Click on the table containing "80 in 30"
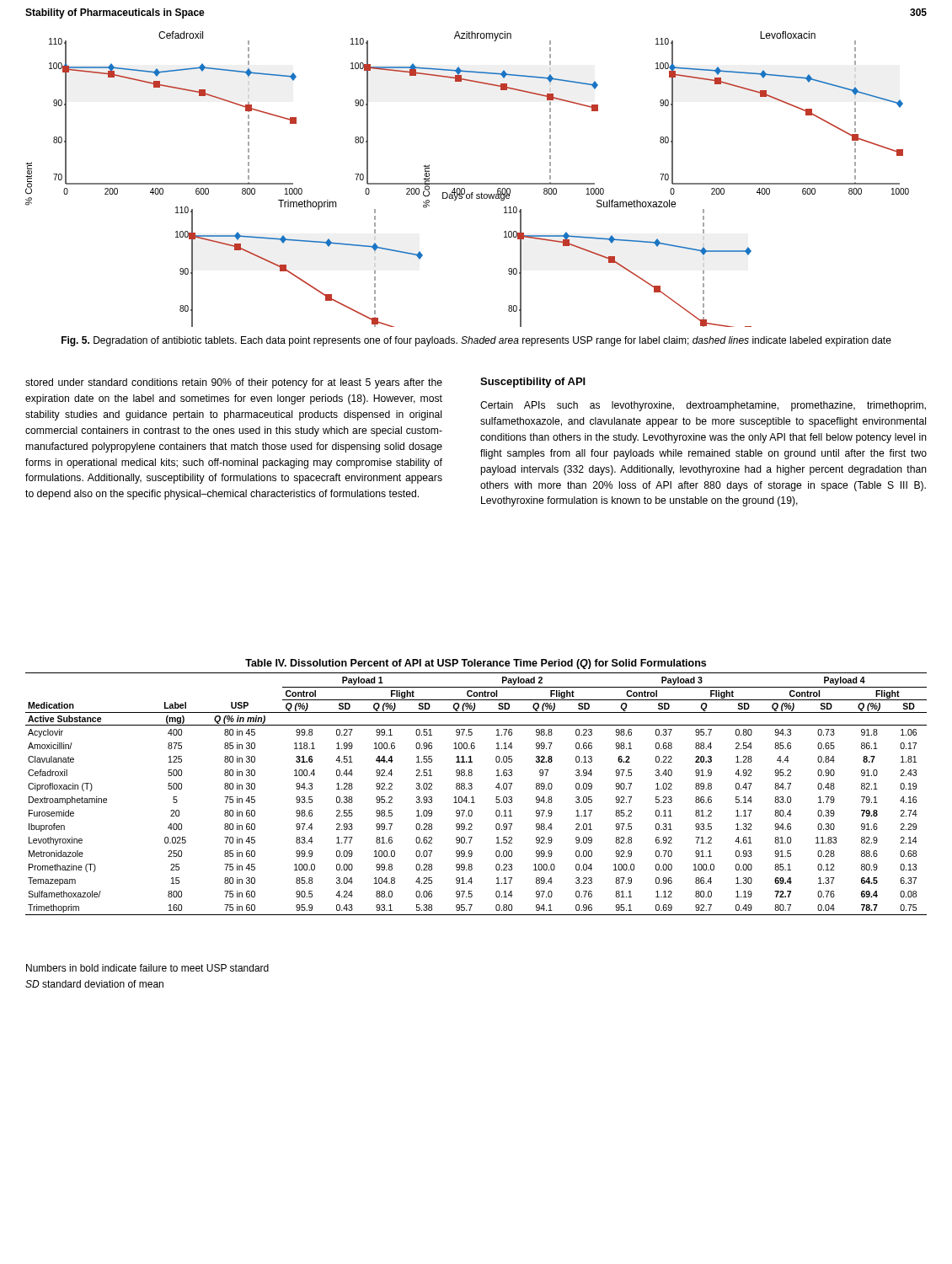Viewport: 952px width, 1264px height. click(476, 786)
